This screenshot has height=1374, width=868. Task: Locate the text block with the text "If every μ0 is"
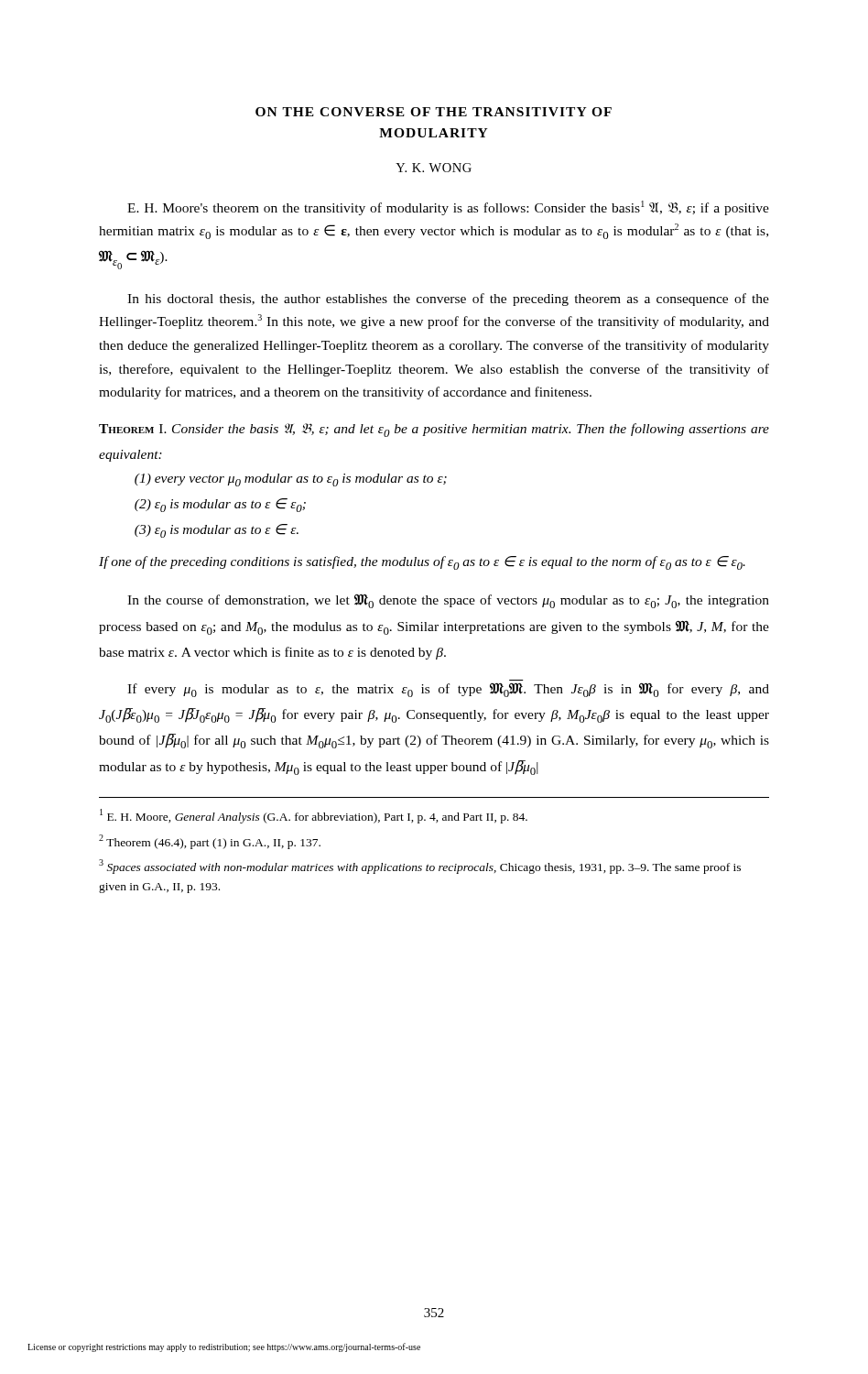(434, 729)
